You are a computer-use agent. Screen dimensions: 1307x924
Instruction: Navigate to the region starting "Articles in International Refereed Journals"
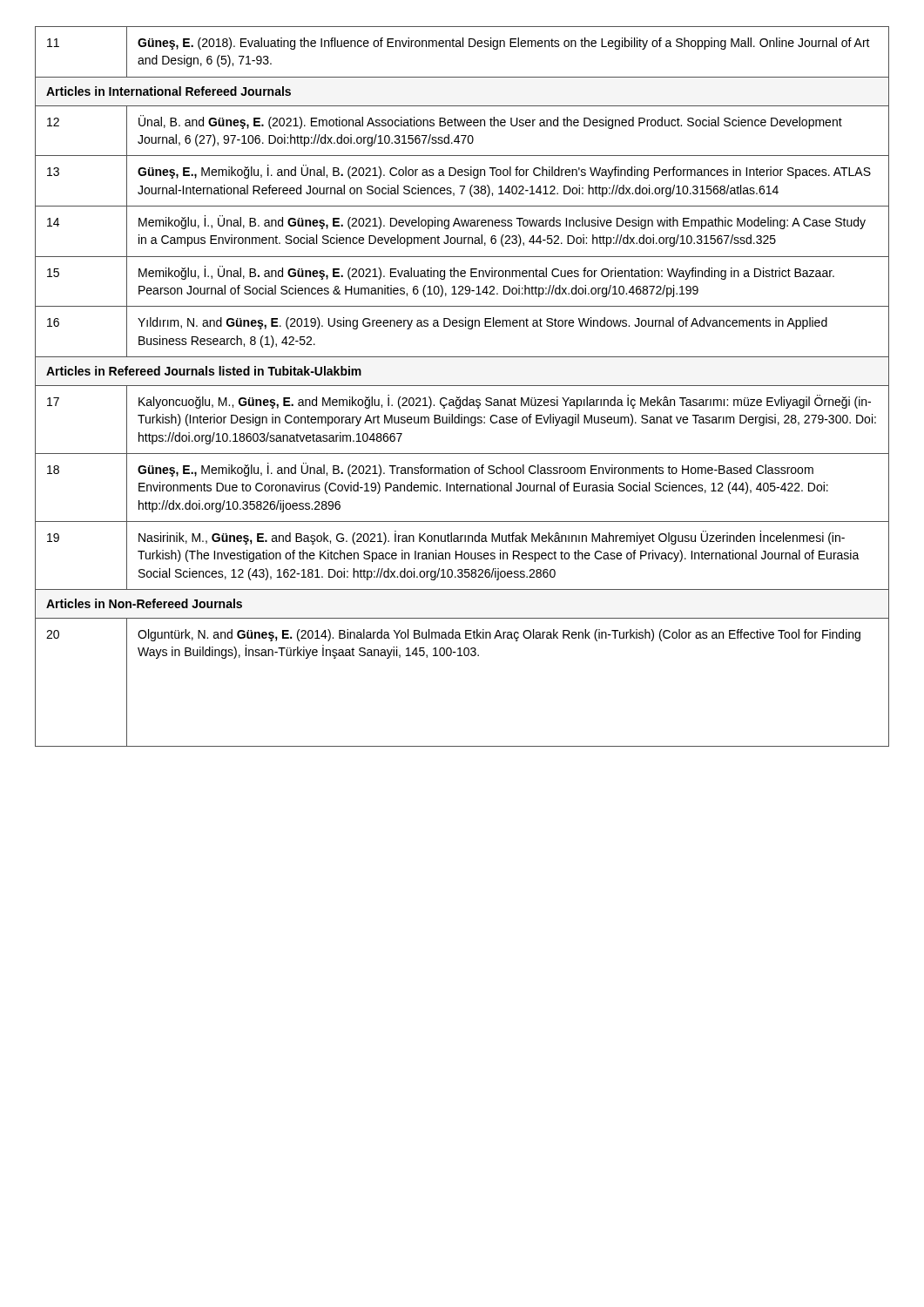pos(169,91)
